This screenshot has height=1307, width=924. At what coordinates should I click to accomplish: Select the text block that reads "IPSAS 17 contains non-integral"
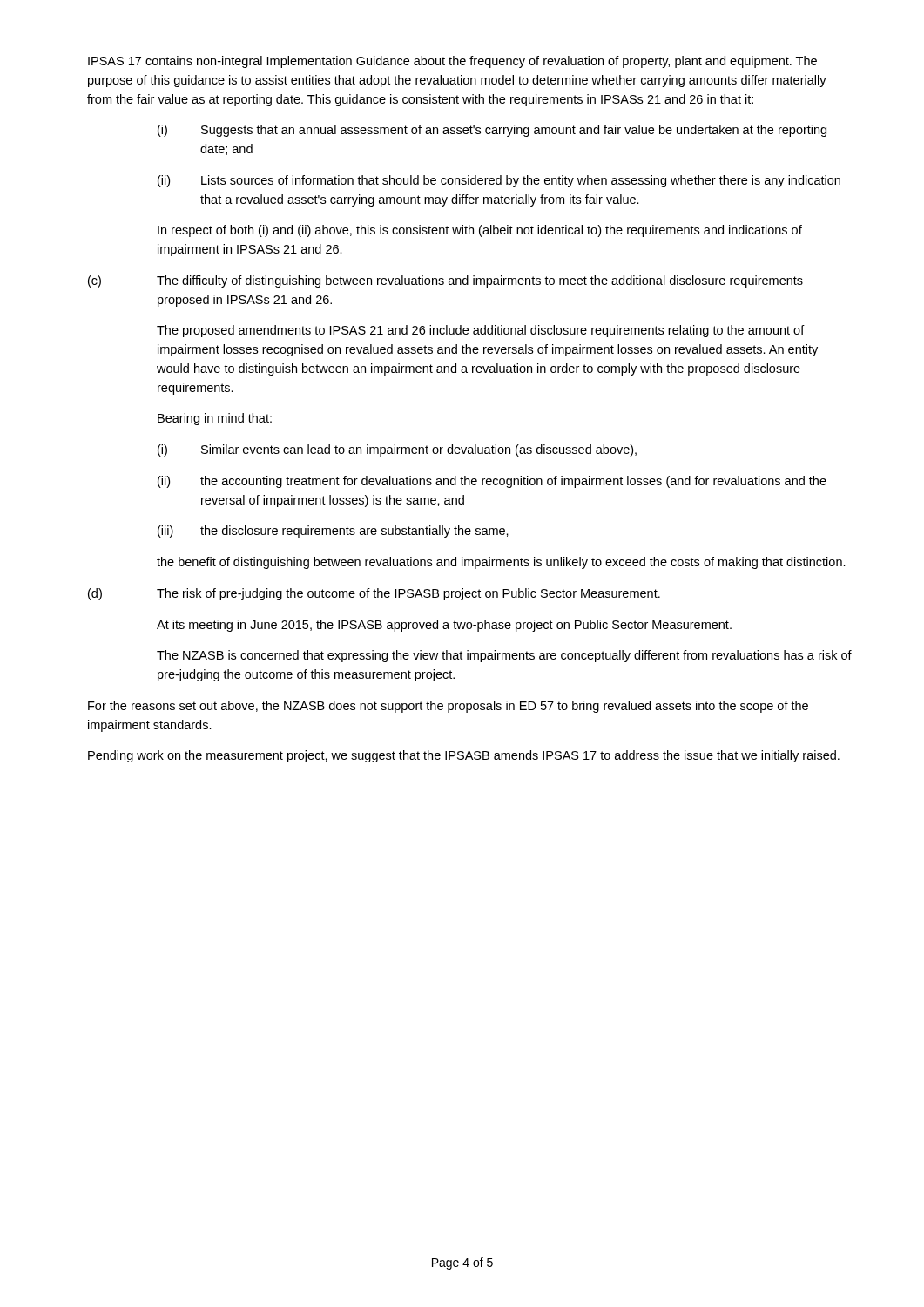457,80
